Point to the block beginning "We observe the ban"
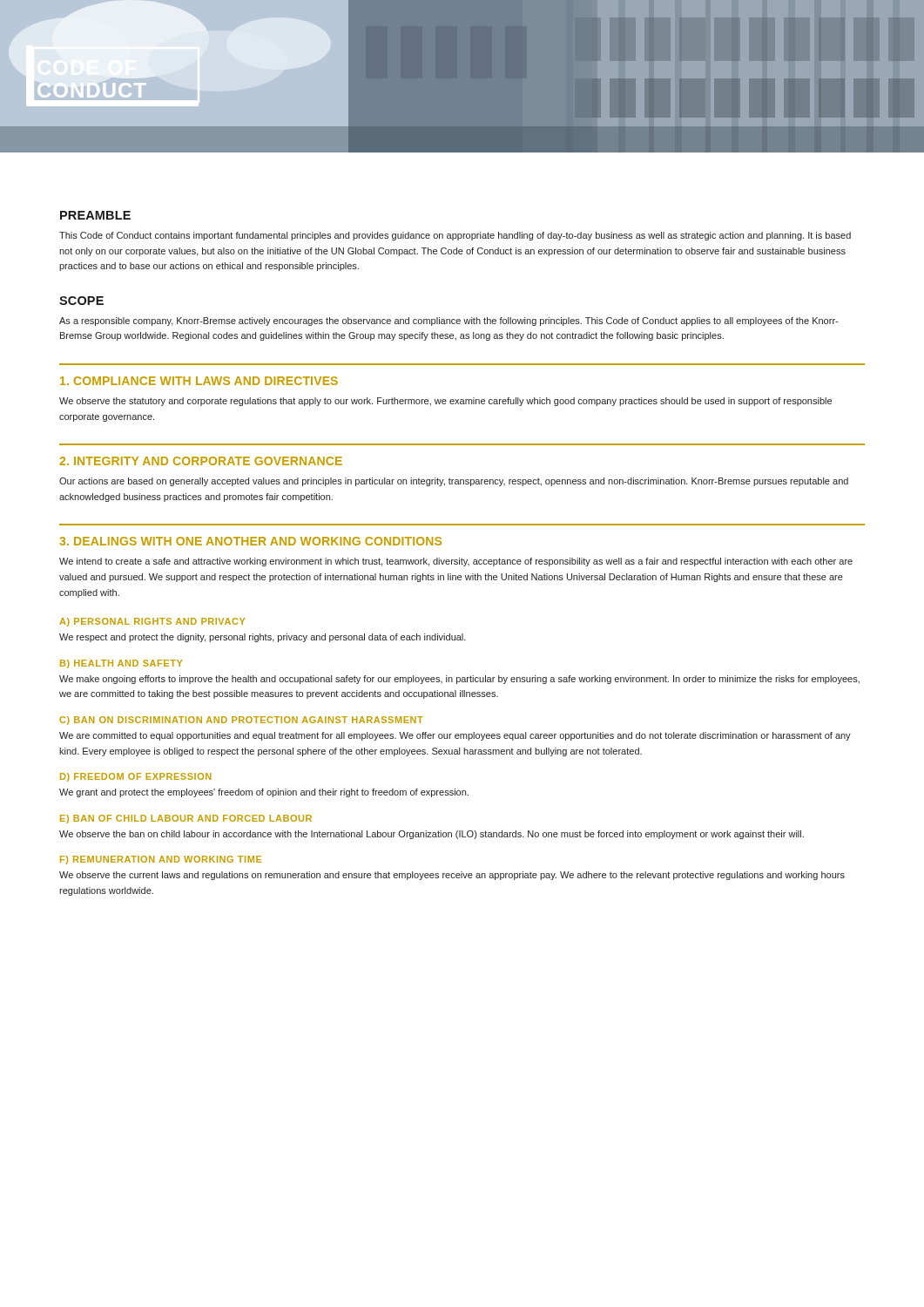Image resolution: width=924 pixels, height=1307 pixels. [x=432, y=834]
